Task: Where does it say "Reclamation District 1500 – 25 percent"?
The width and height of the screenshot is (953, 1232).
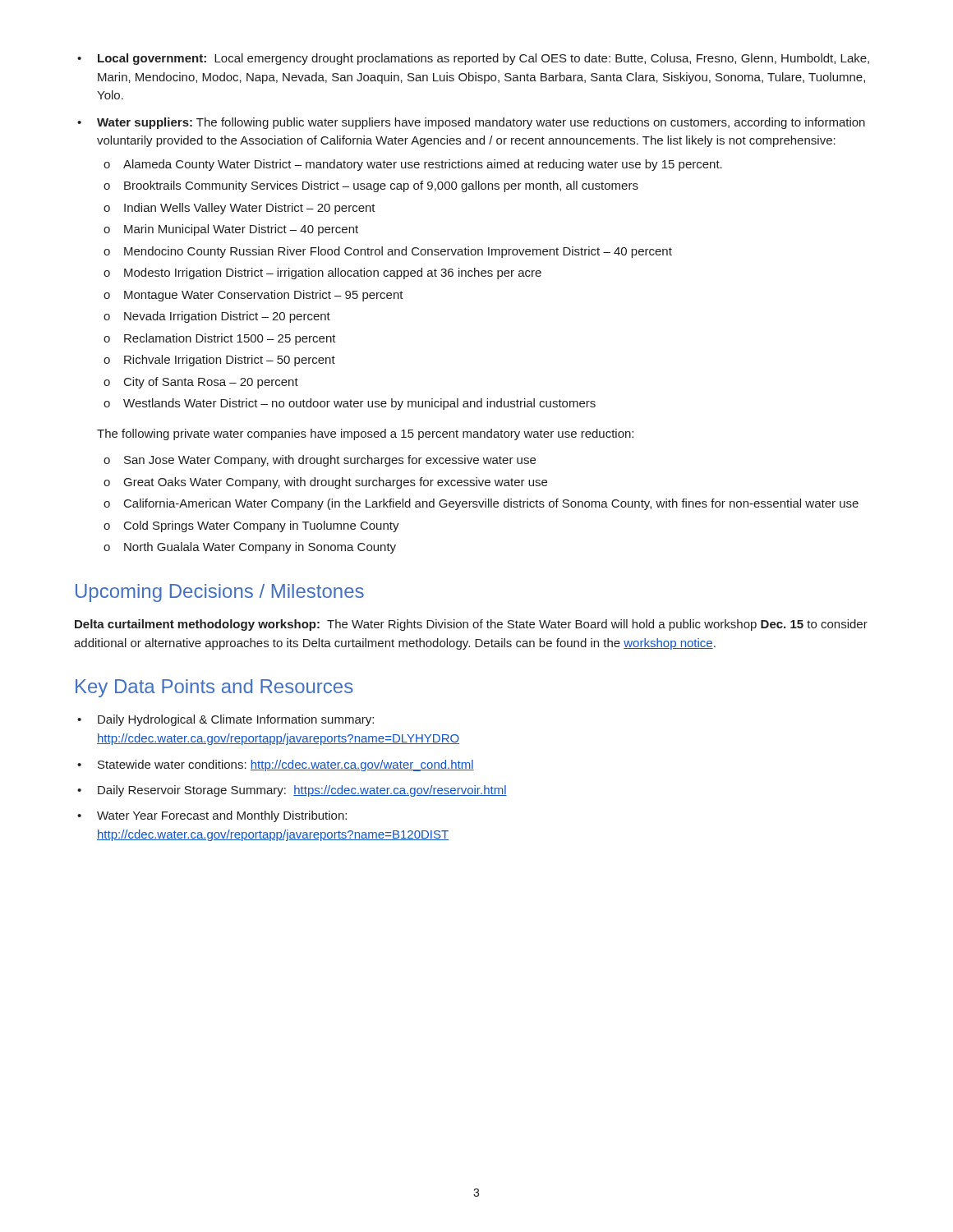Action: click(x=229, y=338)
